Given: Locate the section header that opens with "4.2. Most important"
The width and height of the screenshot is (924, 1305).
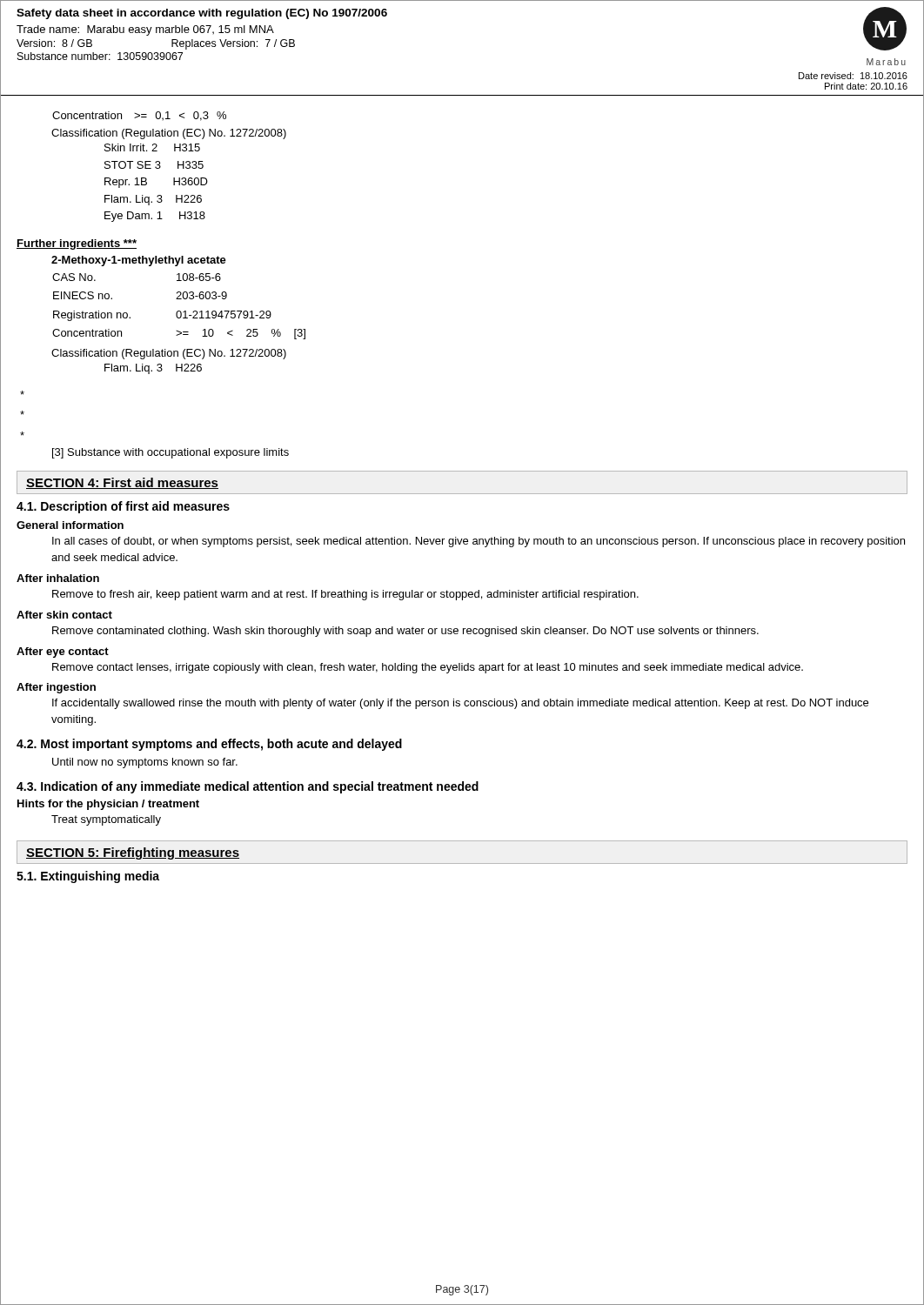Looking at the screenshot, I should coord(209,744).
